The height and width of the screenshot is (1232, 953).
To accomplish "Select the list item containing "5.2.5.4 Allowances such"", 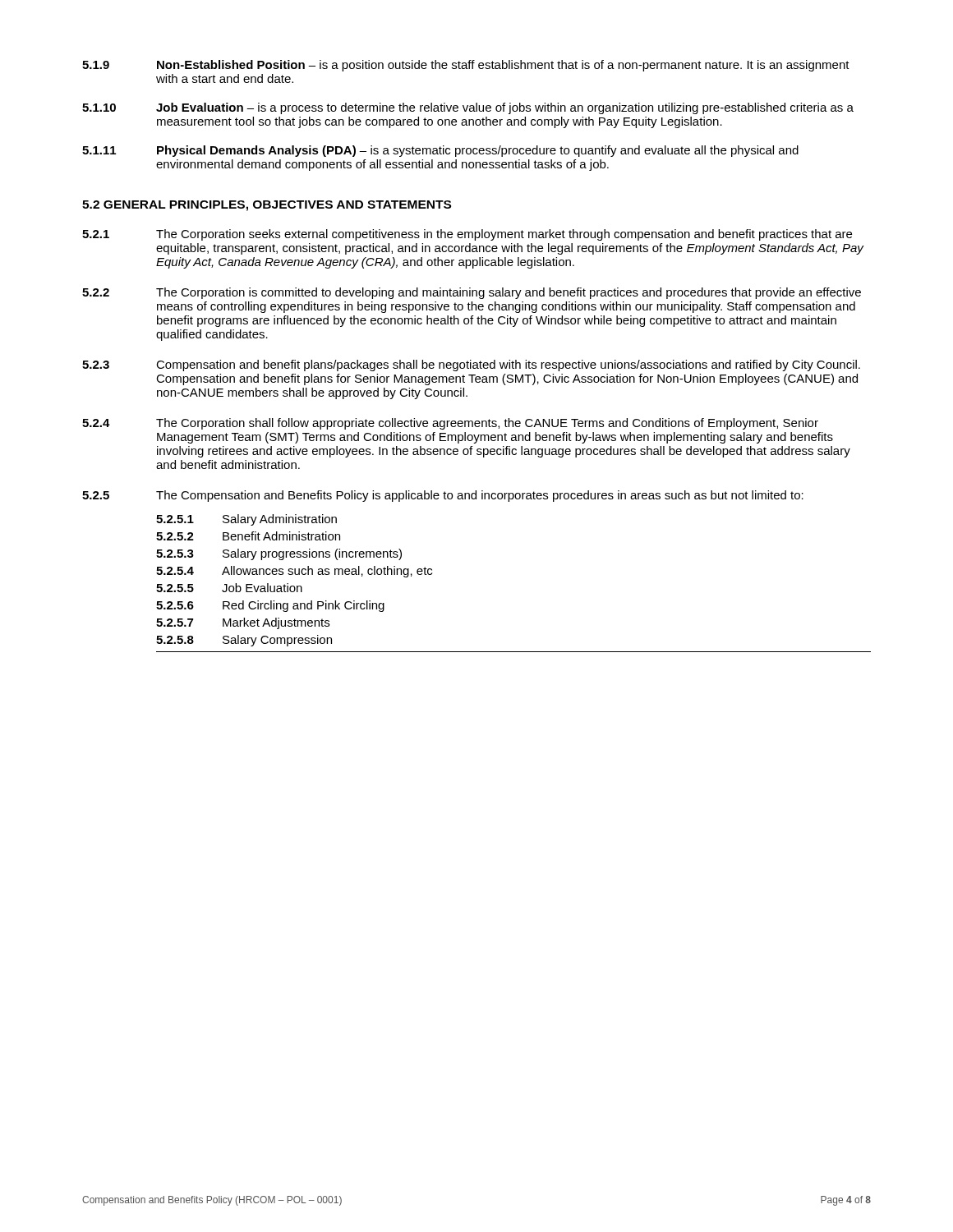I will [294, 572].
